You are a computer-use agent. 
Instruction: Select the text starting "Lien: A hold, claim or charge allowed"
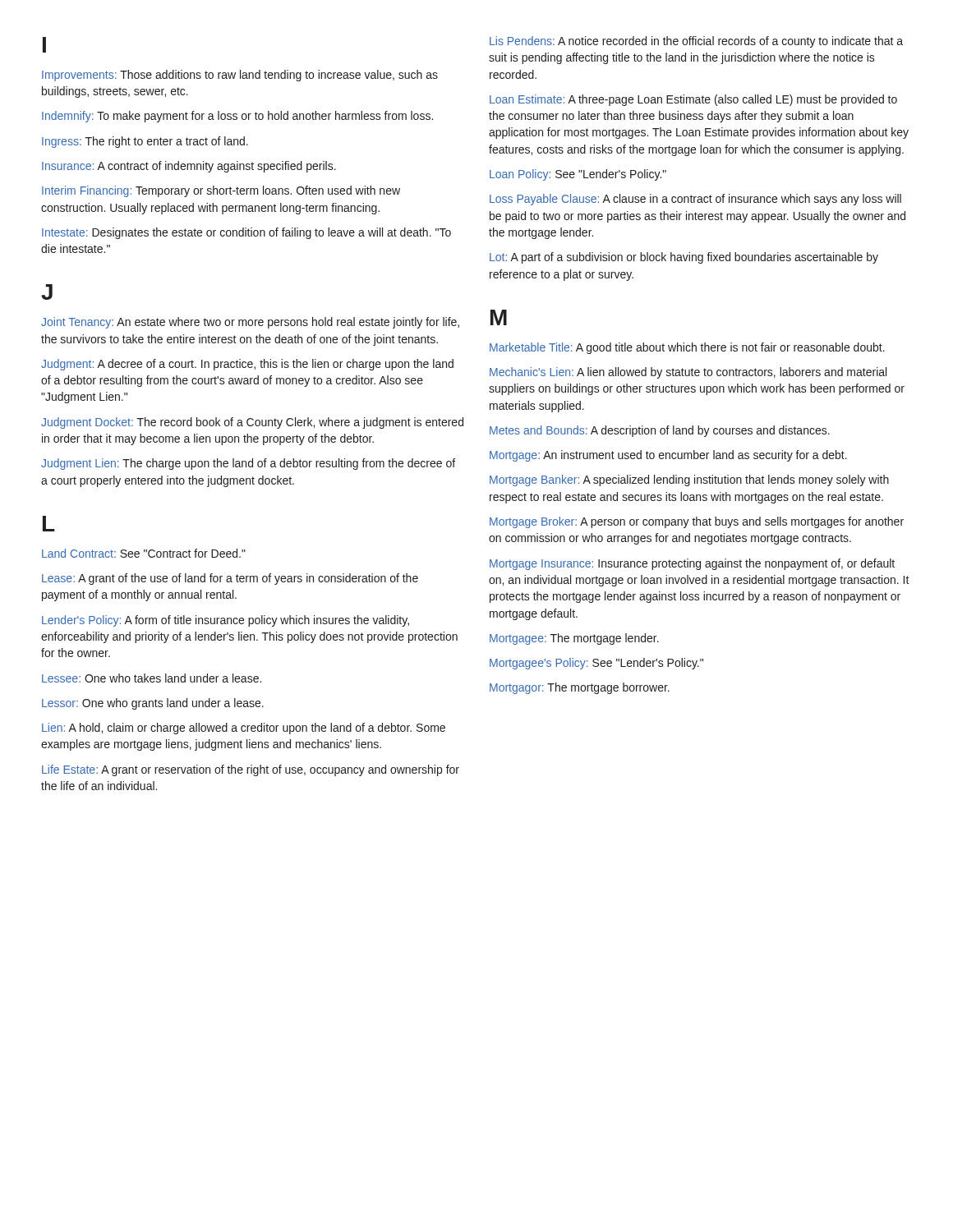click(x=243, y=736)
